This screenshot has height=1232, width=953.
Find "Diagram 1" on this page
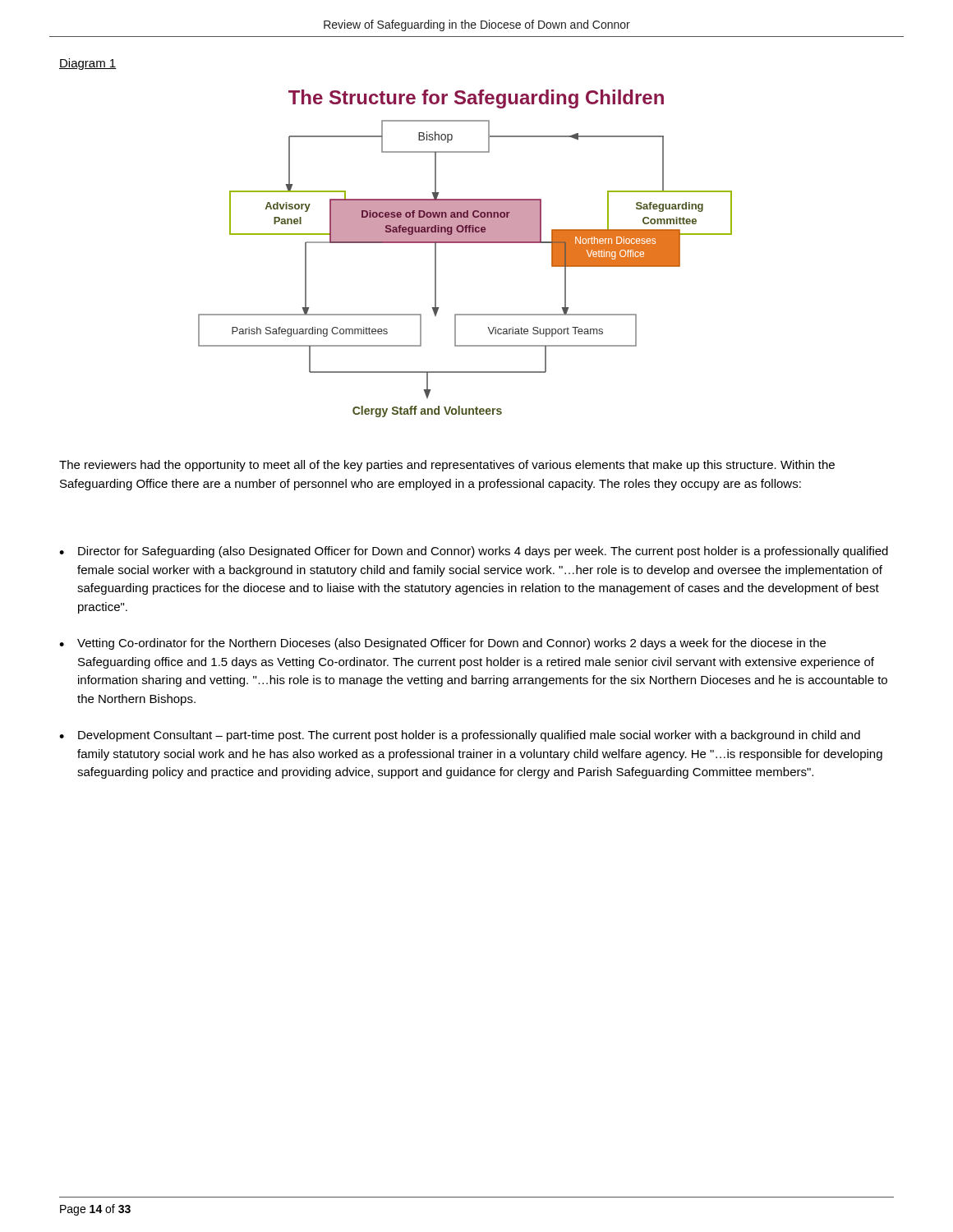(88, 63)
